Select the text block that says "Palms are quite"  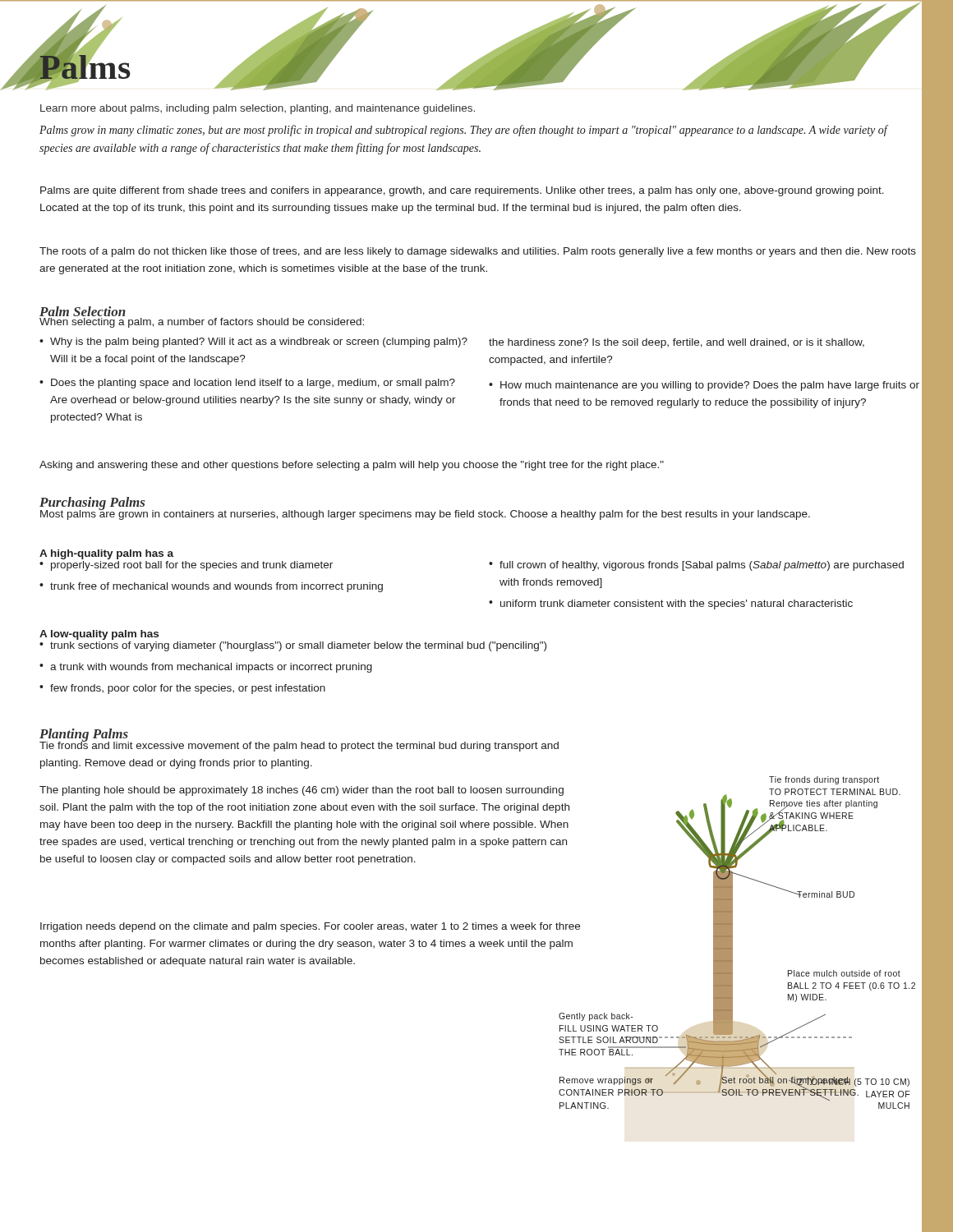462,199
